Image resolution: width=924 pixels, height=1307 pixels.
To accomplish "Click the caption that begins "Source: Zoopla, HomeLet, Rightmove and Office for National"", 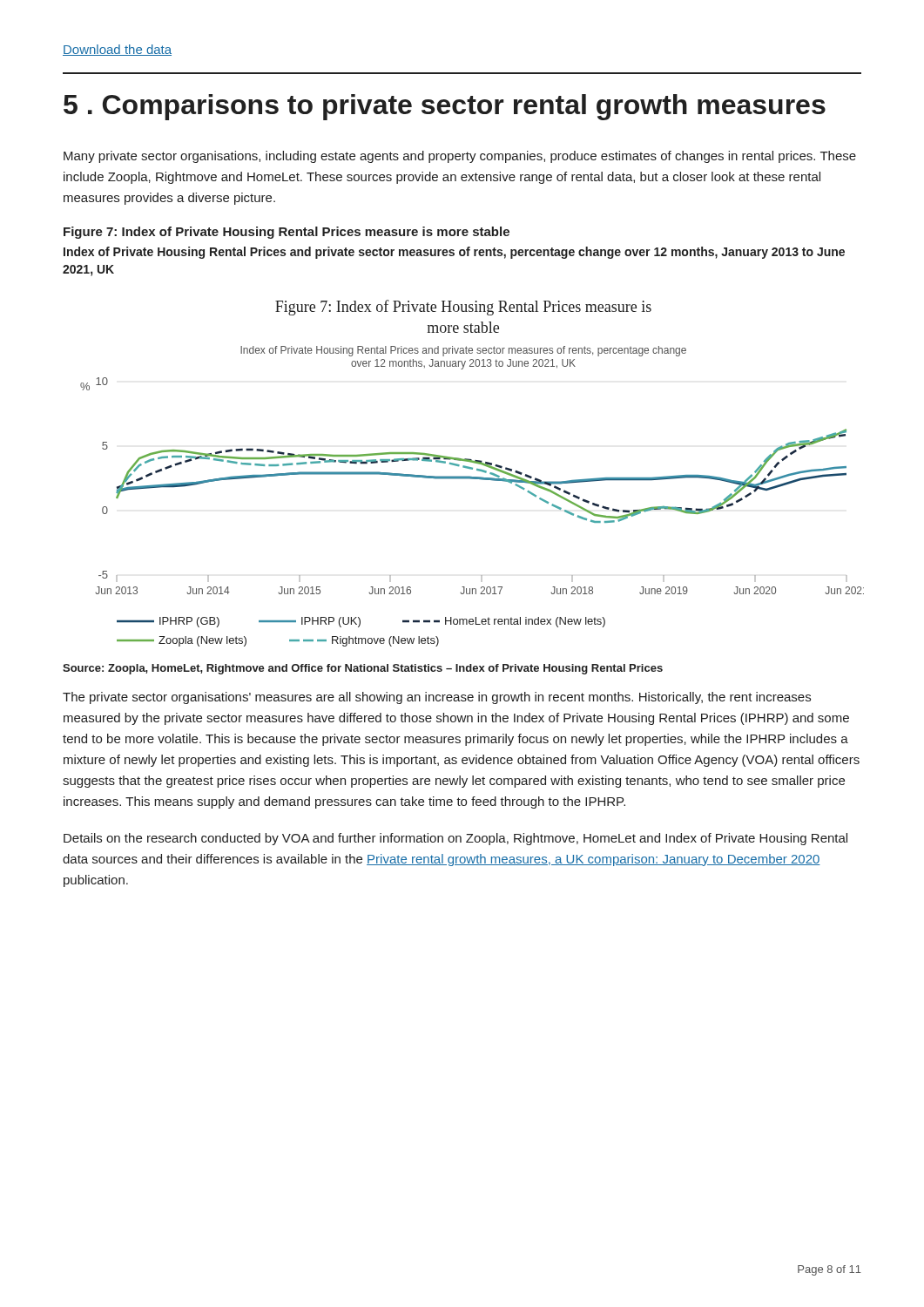I will [363, 667].
